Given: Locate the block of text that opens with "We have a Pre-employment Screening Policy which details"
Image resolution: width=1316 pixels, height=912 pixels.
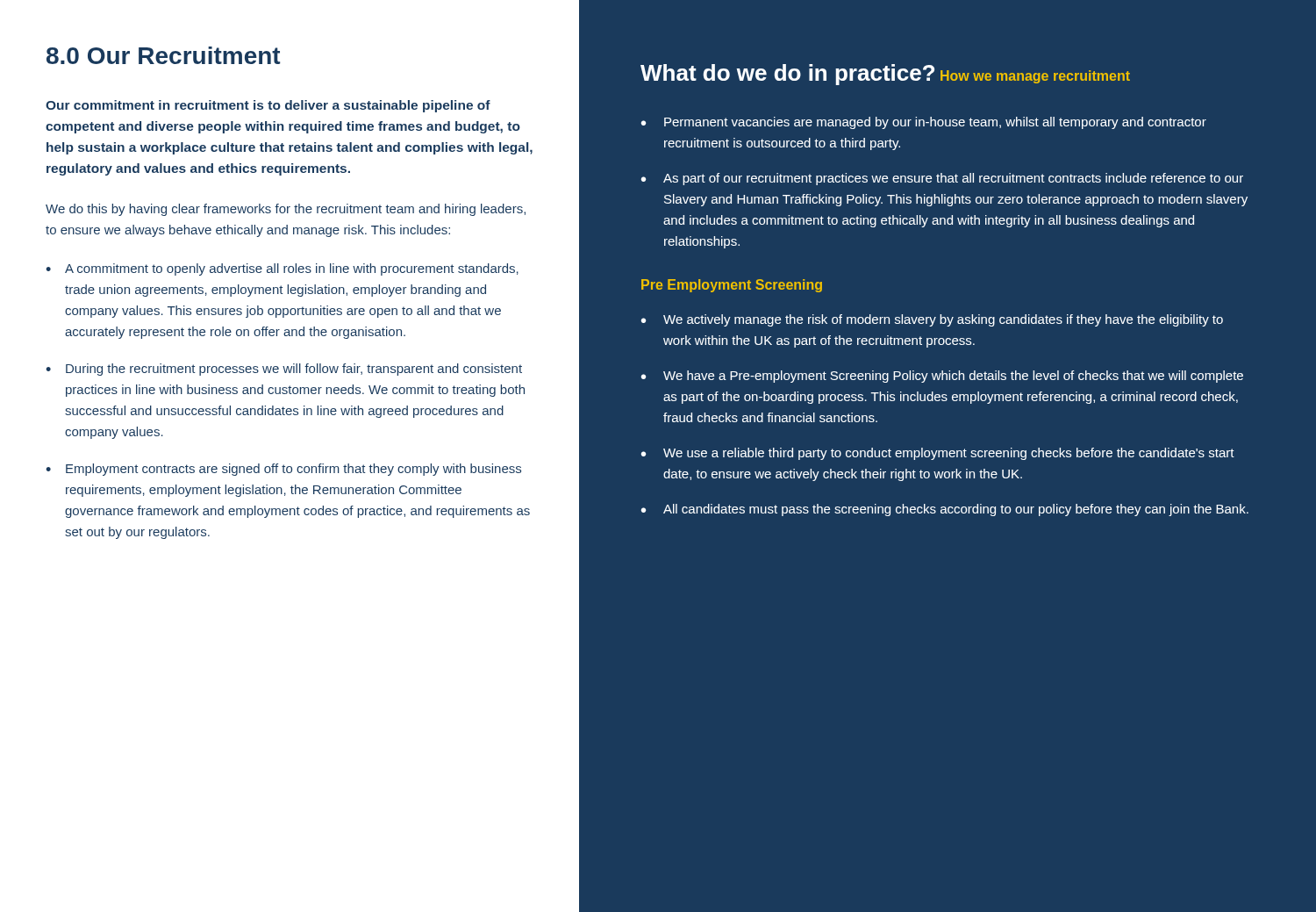Looking at the screenshot, I should 954,396.
